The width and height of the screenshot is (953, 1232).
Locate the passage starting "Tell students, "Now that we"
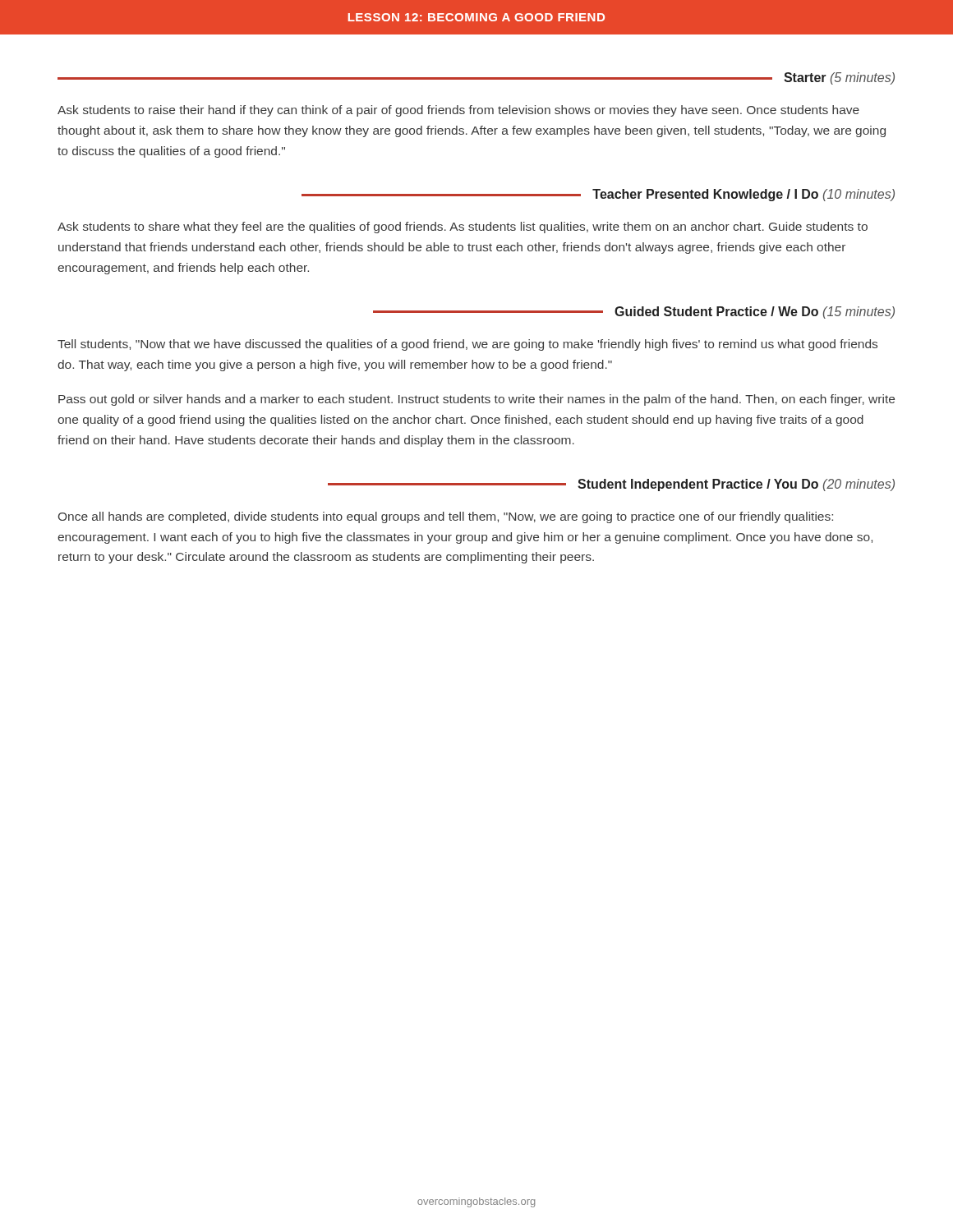pos(476,392)
